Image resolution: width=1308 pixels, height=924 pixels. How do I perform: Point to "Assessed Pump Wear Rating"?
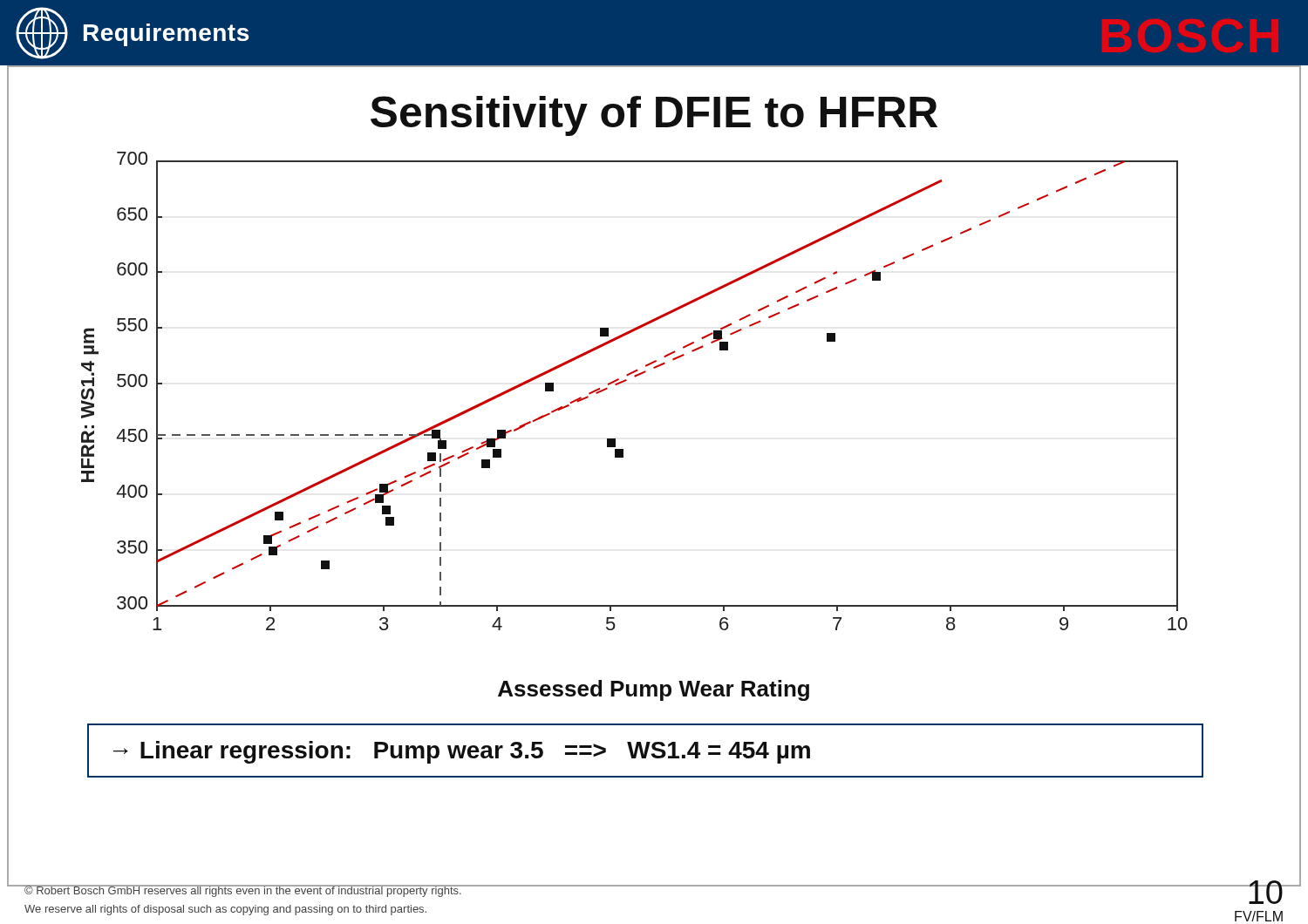tap(654, 689)
